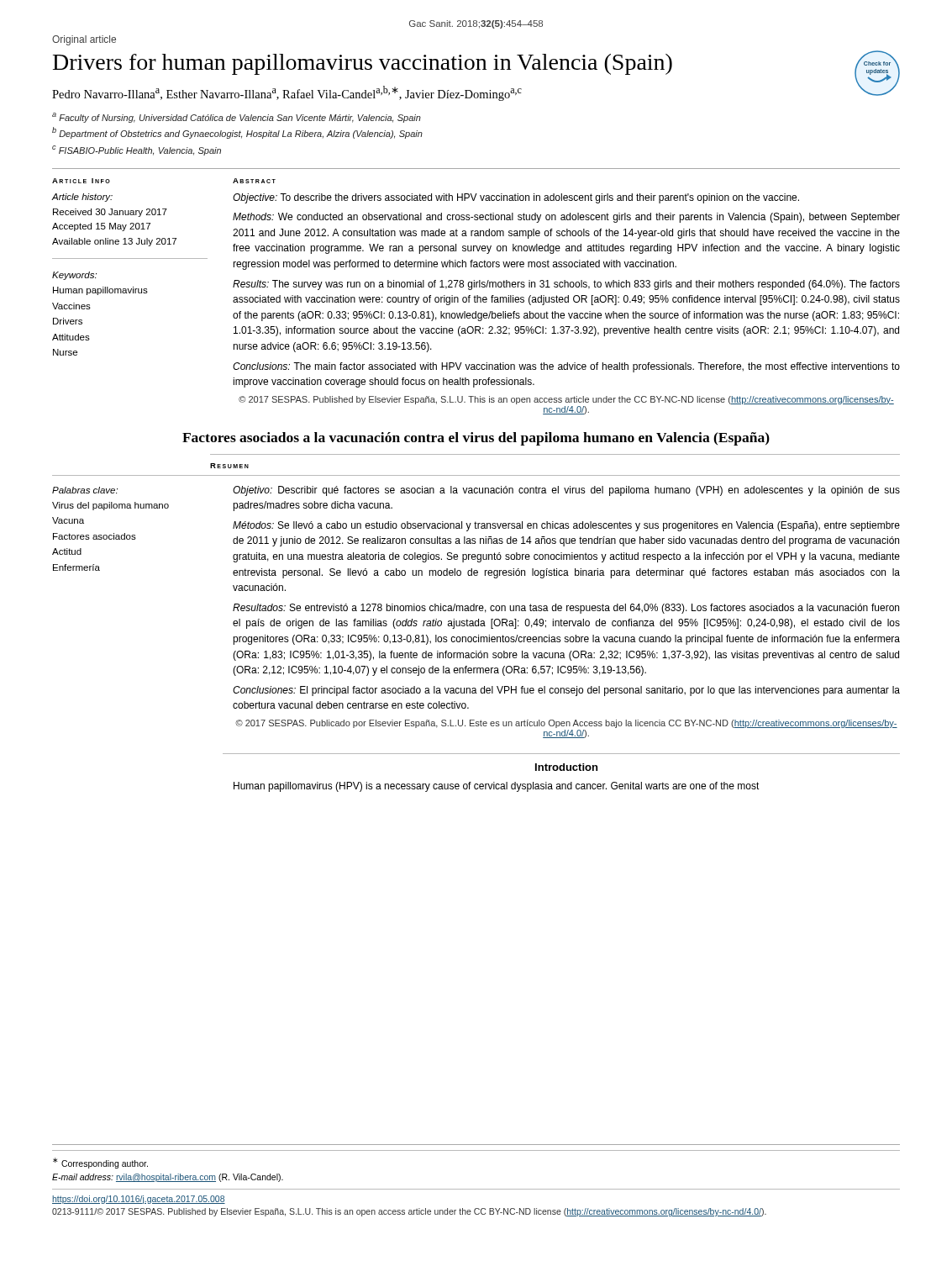952x1261 pixels.
Task: Point to the block starting "© 2017 SESPAS. Publicado por Elsevier España,"
Action: [x=566, y=728]
